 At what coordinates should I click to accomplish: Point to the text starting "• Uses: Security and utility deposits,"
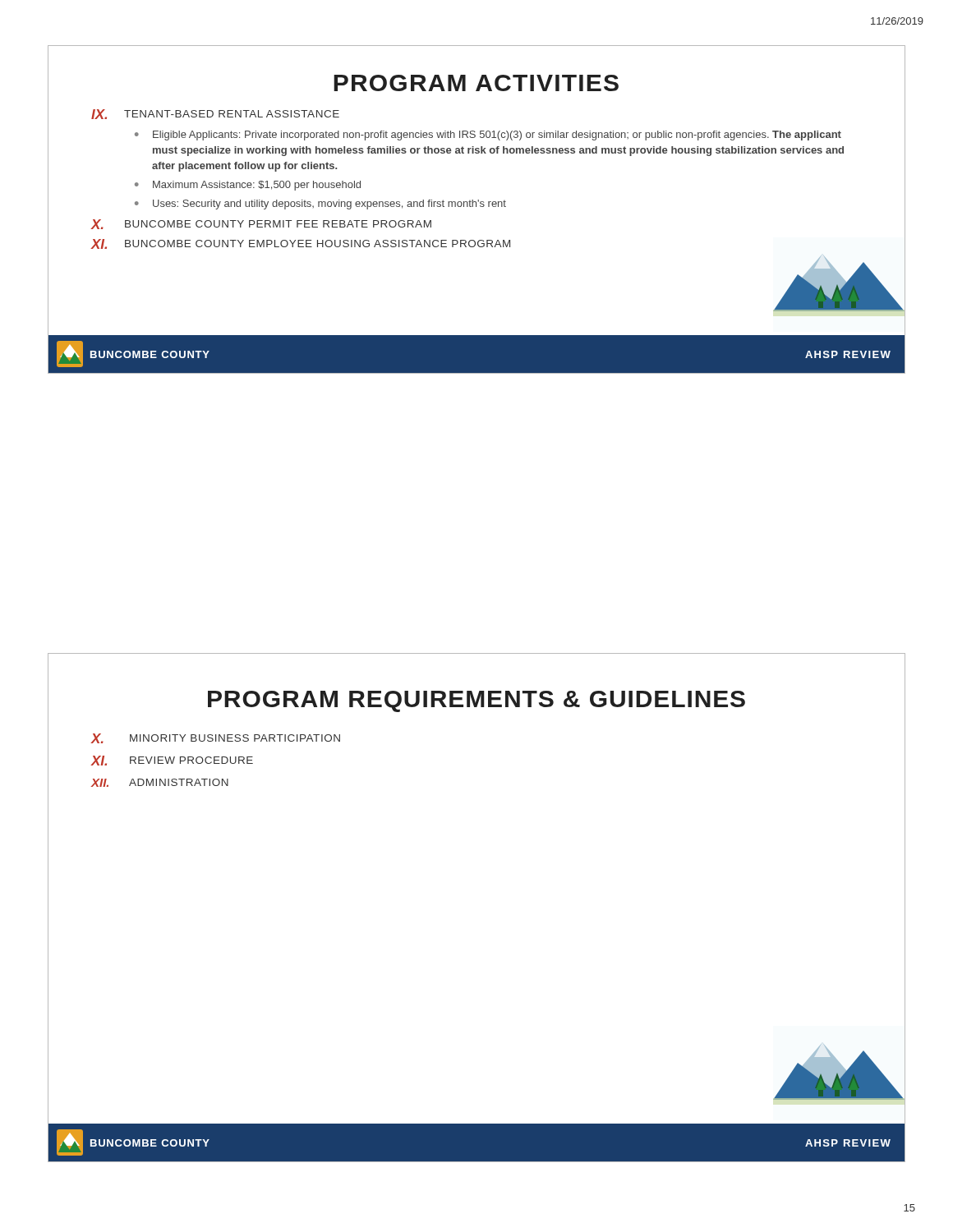[x=498, y=205]
